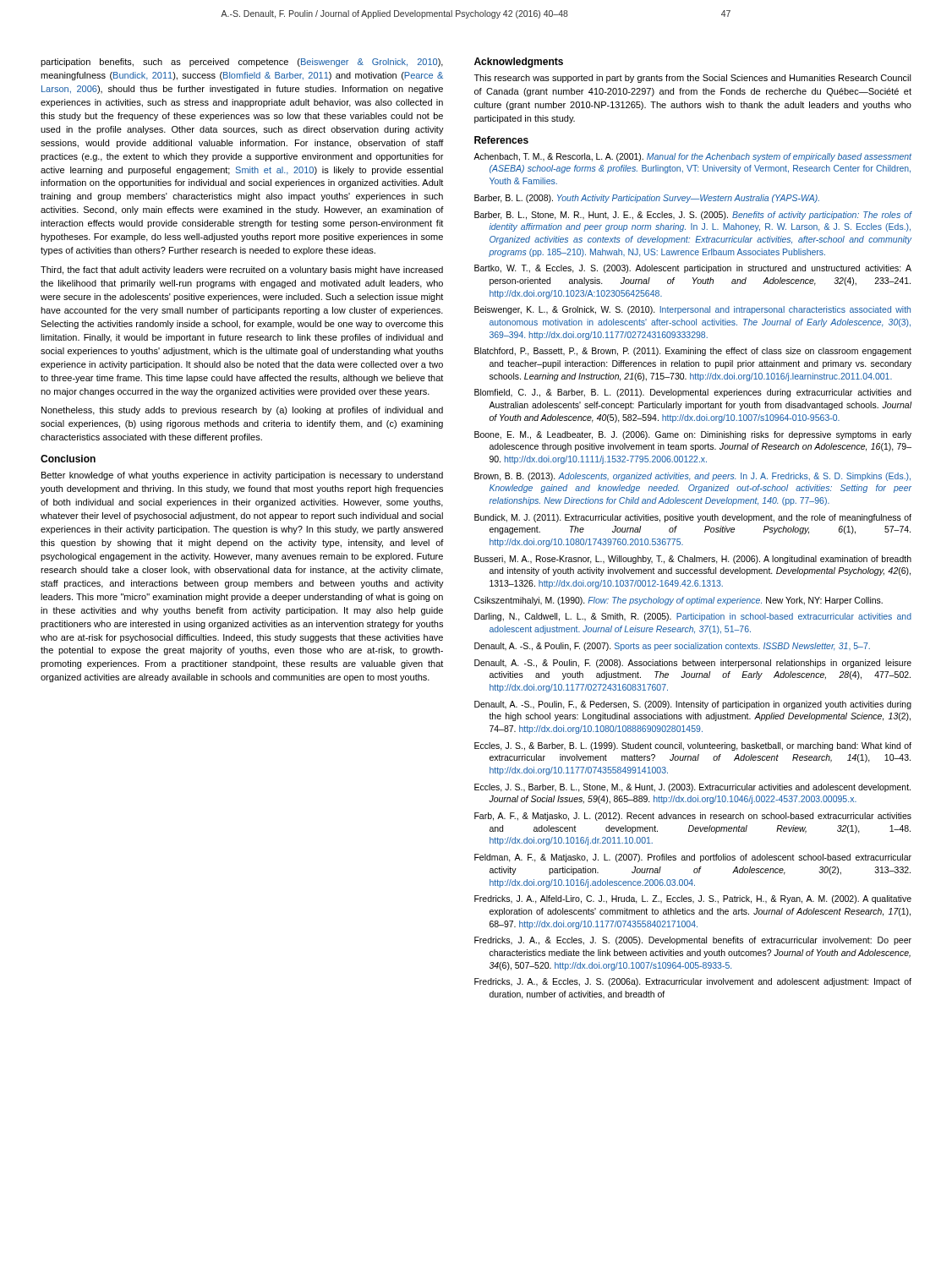952x1268 pixels.
Task: Navigate to the block starting "Eccles, J. S., Barber, B."
Action: [x=693, y=793]
